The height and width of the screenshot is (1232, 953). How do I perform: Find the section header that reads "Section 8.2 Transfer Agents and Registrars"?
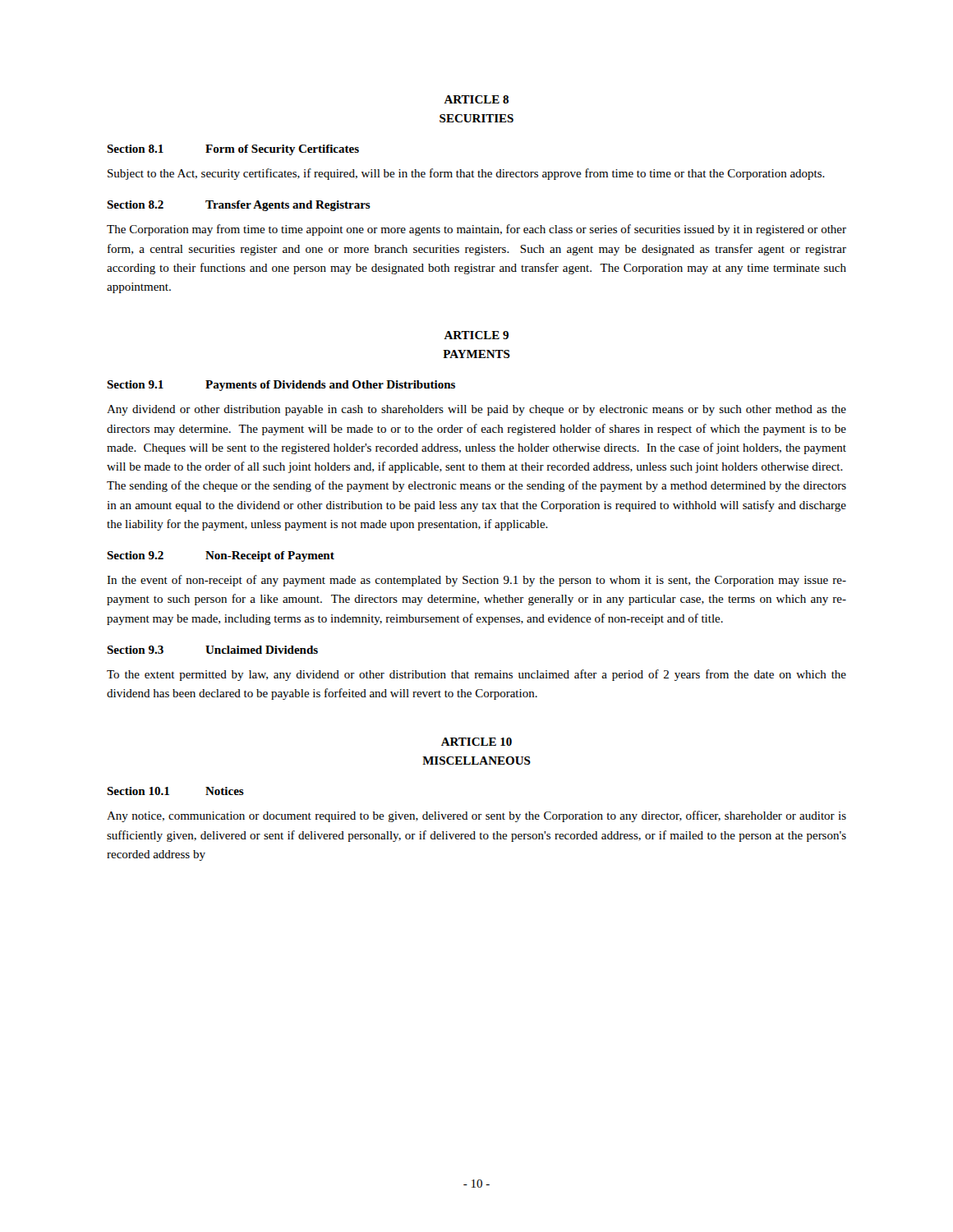point(239,205)
